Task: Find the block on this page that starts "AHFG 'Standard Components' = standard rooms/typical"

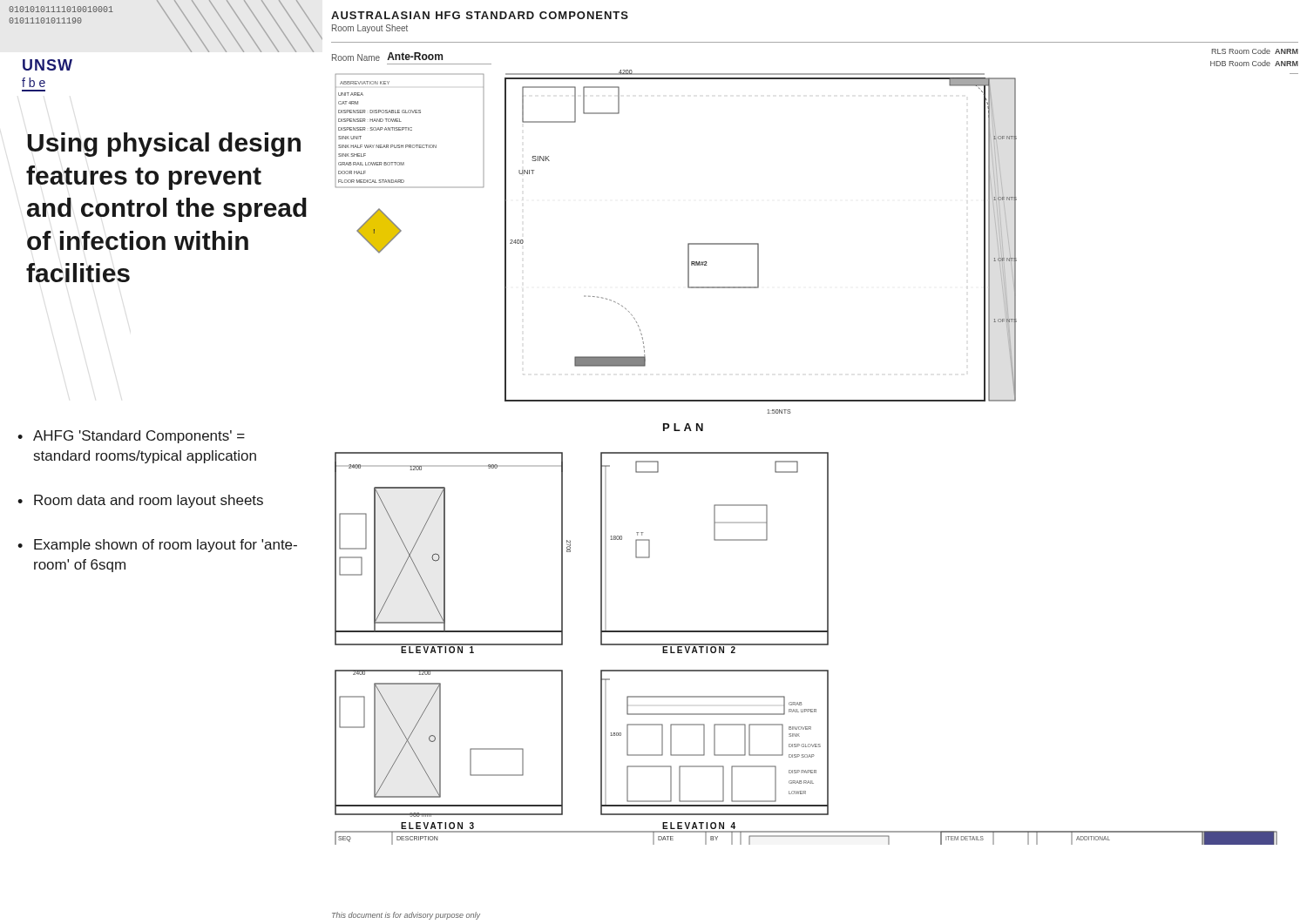Action: 145,446
